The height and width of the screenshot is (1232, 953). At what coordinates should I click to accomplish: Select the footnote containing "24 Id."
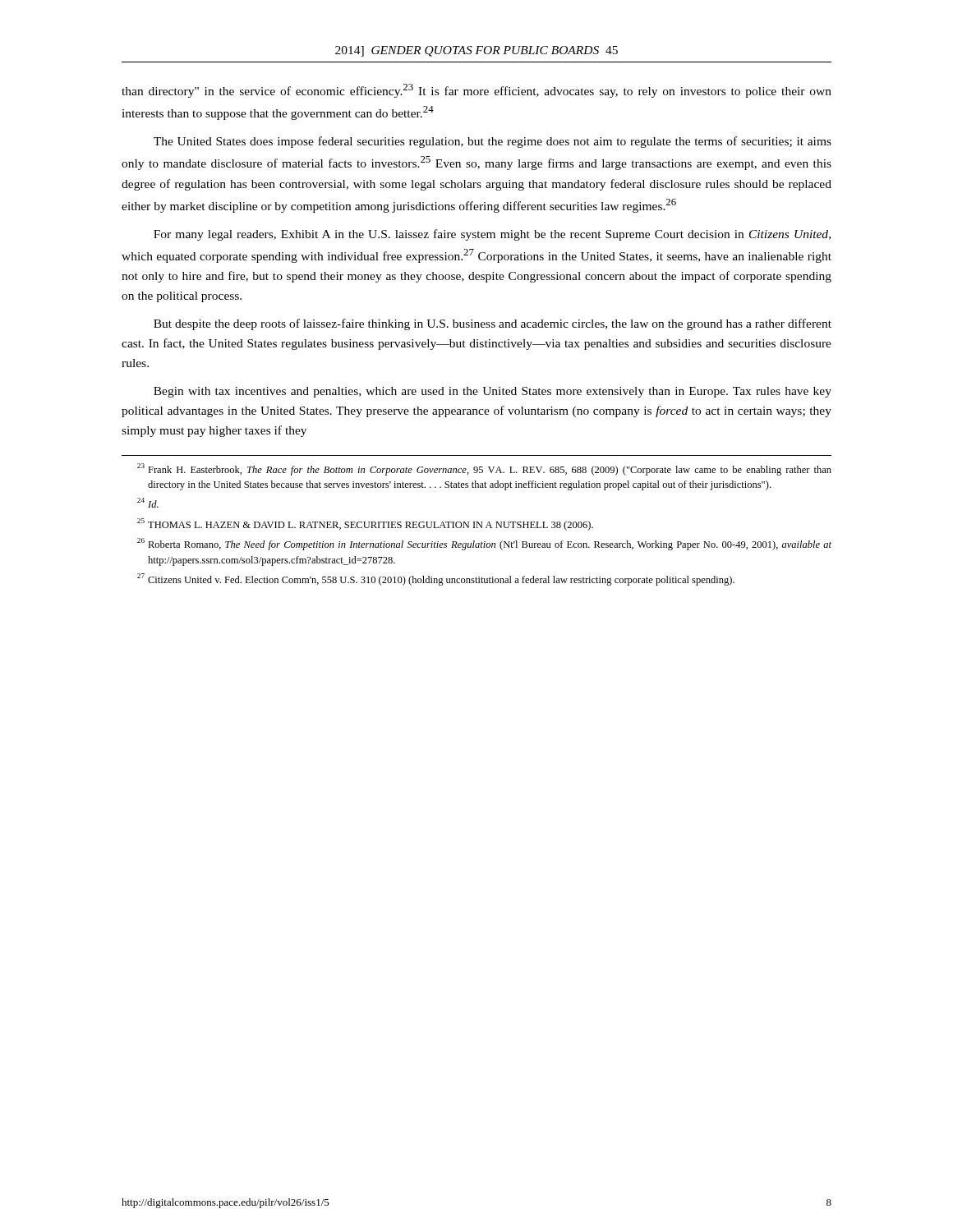[148, 503]
